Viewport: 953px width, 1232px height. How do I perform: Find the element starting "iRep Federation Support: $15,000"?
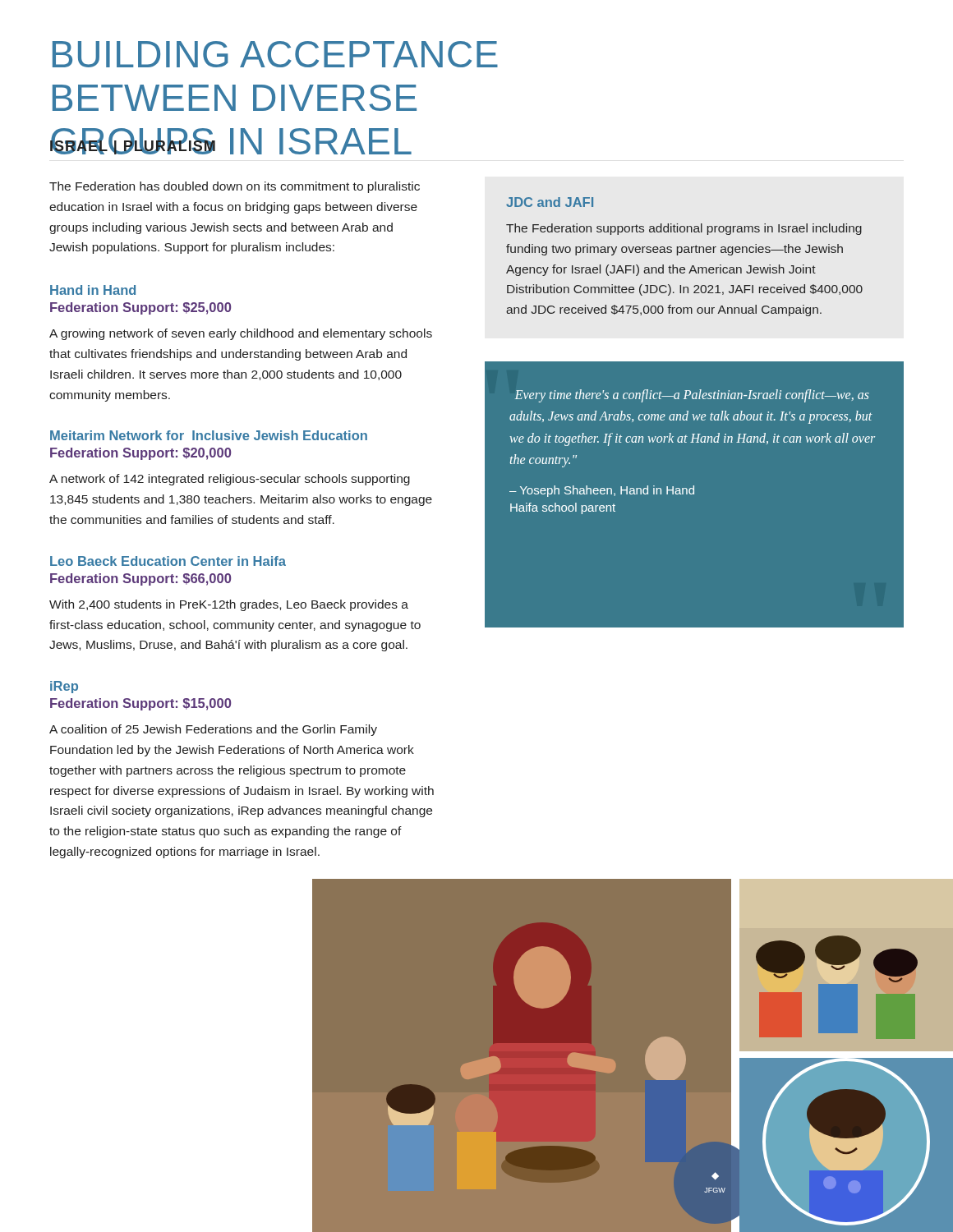tap(242, 770)
